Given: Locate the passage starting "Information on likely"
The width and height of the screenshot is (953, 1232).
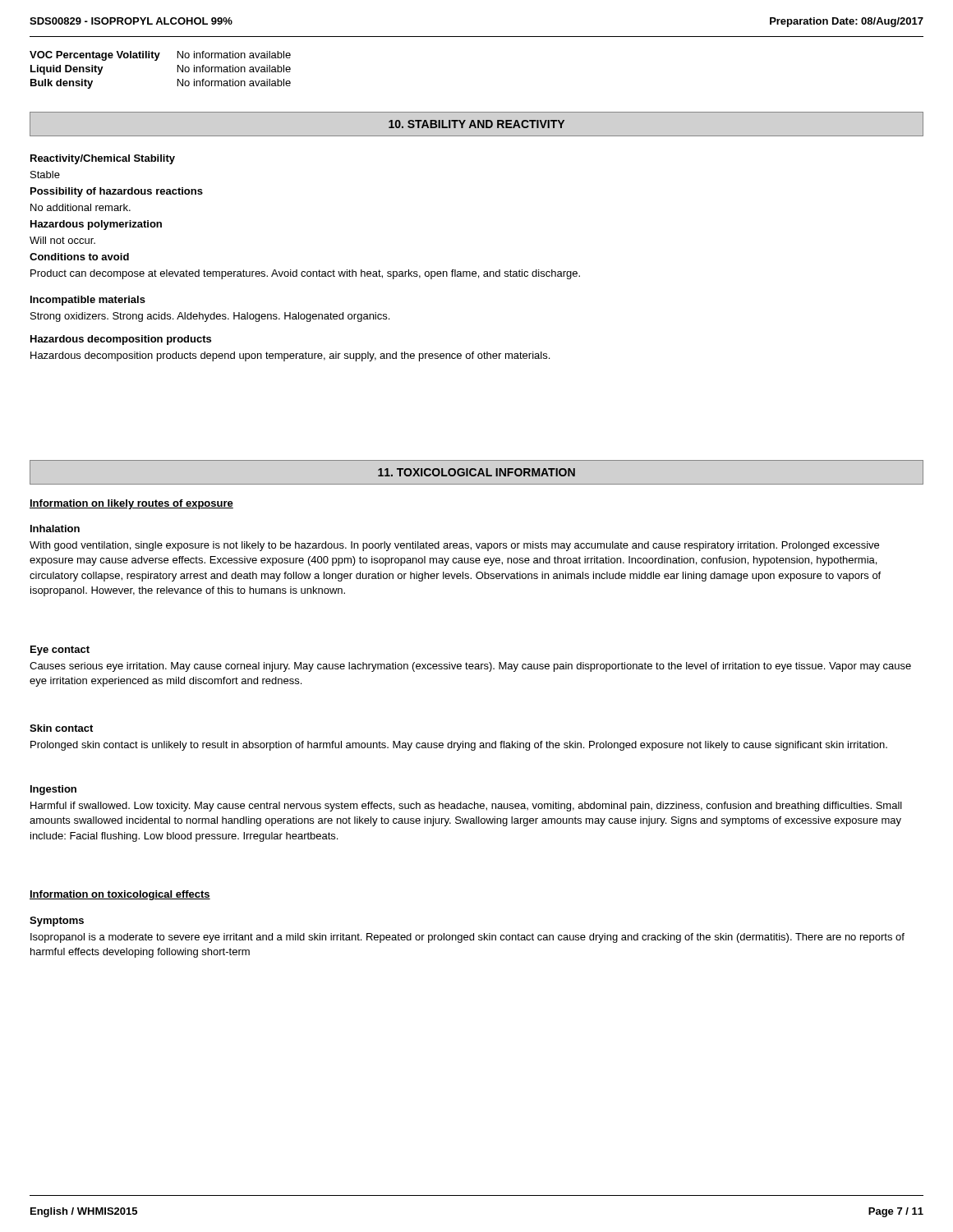Looking at the screenshot, I should click(131, 503).
